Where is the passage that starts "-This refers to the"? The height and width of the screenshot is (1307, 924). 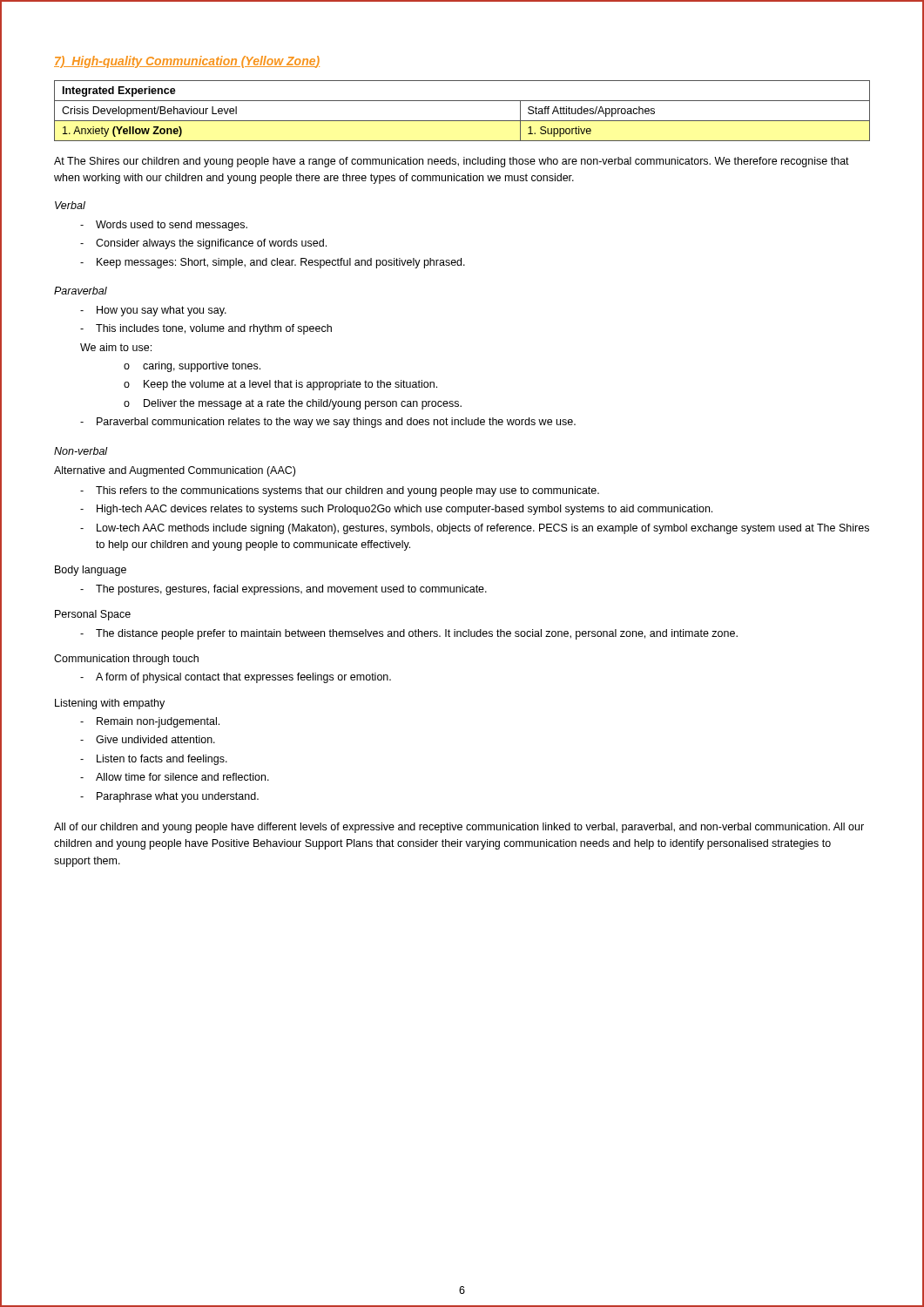340,491
